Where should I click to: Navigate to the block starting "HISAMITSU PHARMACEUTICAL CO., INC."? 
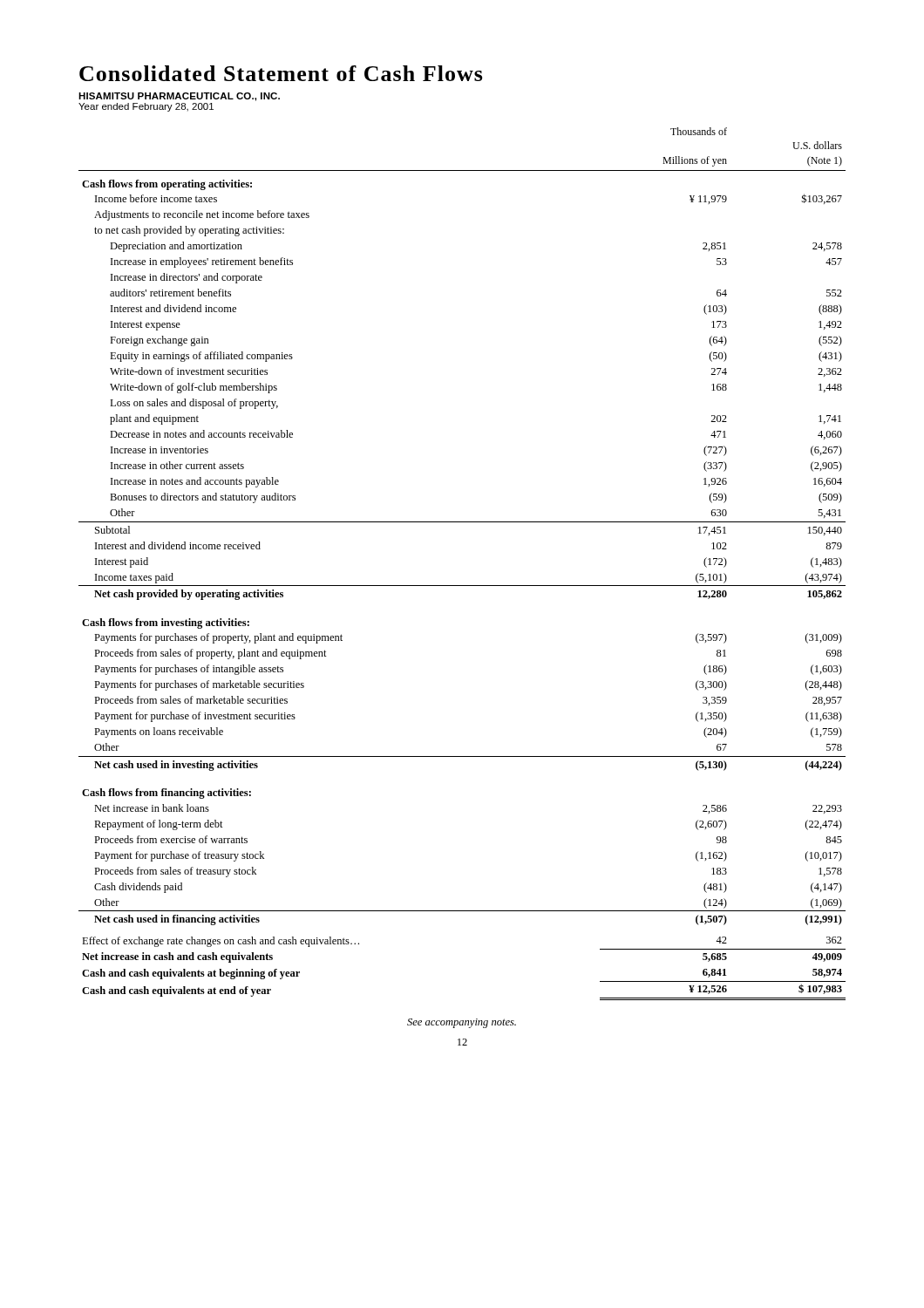pos(179,97)
